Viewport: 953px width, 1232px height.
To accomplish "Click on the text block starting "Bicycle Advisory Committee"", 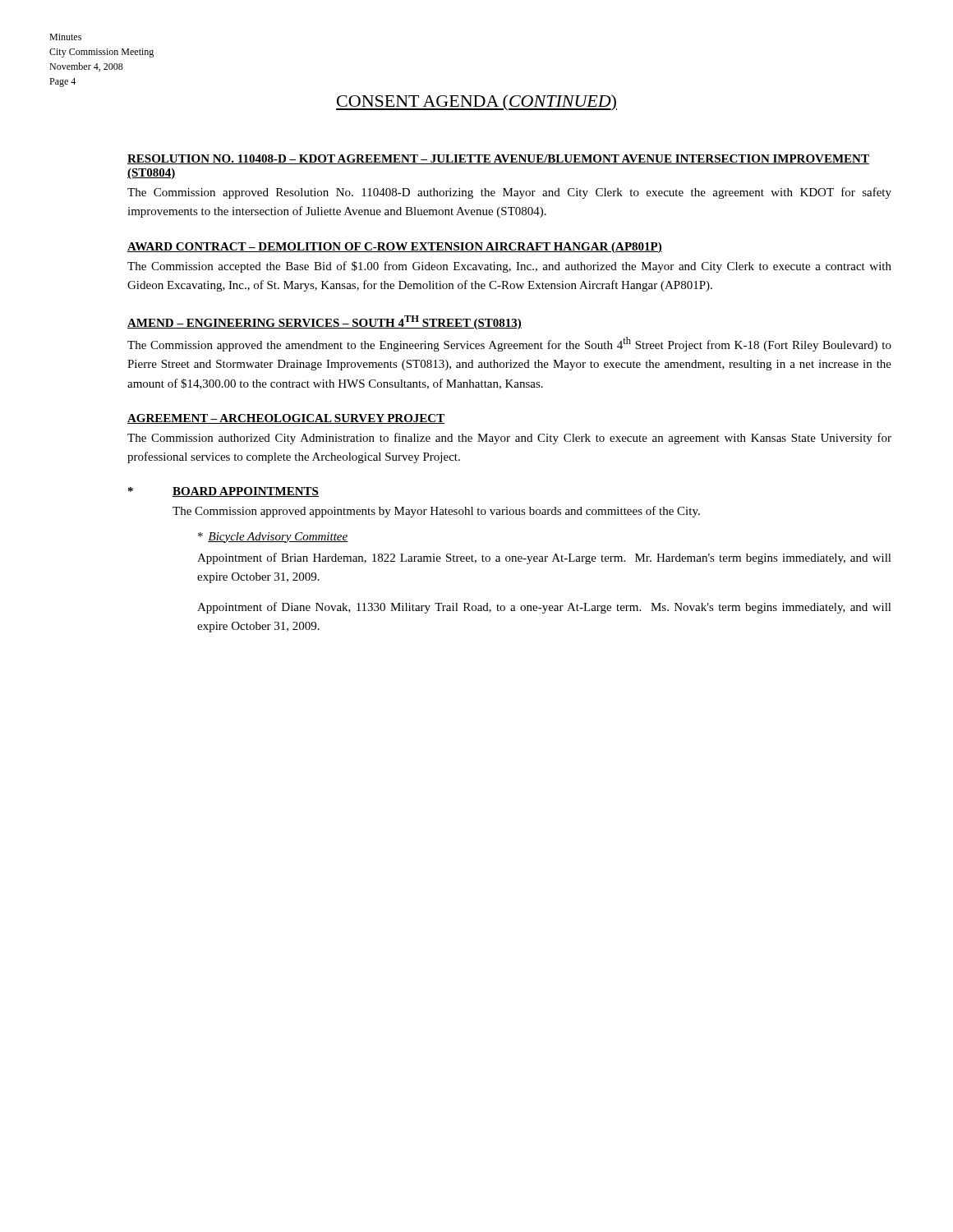I will pos(278,536).
